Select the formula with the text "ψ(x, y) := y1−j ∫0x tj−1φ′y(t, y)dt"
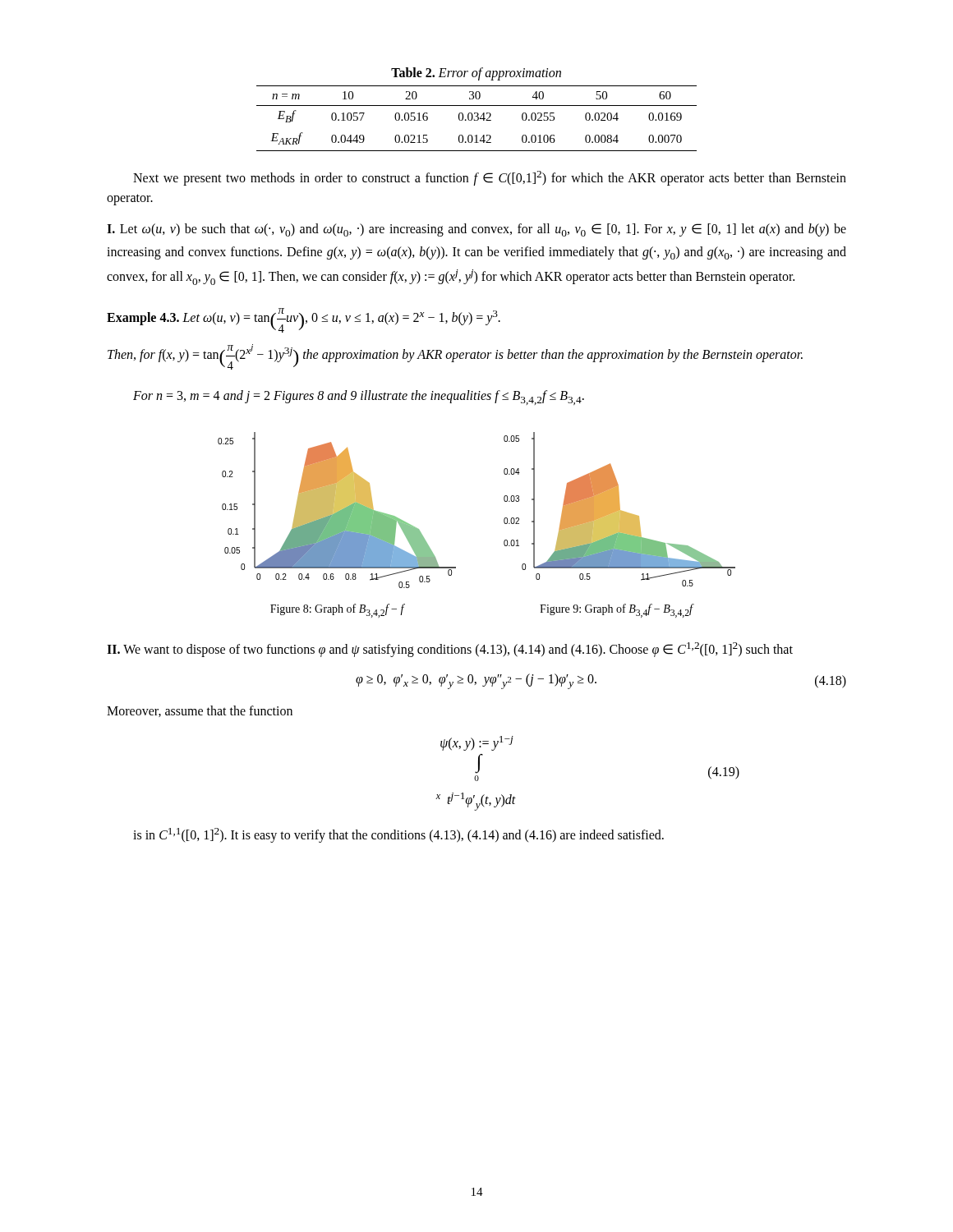 pos(477,743)
